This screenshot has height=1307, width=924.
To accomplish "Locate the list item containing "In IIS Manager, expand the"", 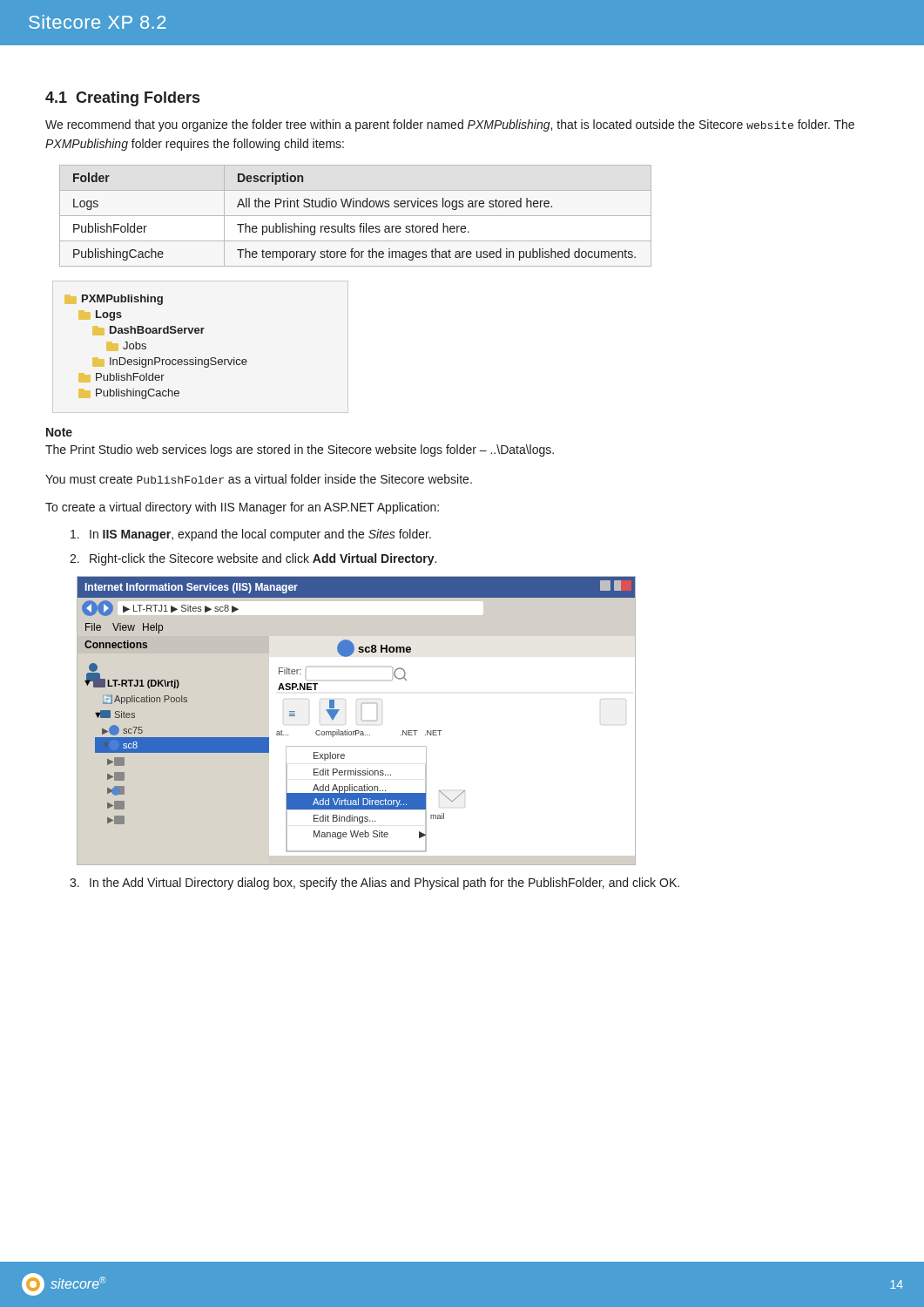I will pyautogui.click(x=251, y=535).
